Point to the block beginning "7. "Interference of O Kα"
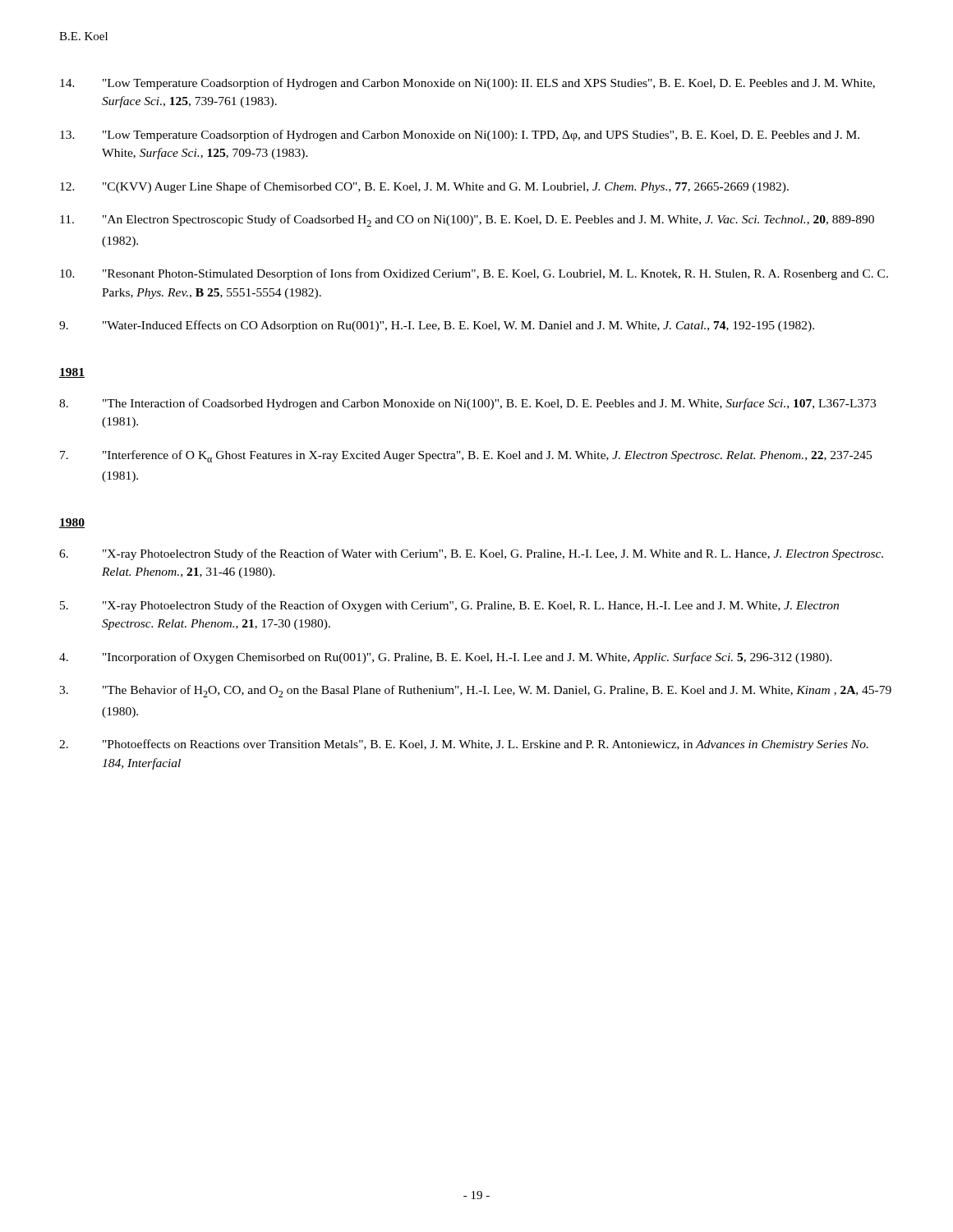This screenshot has height=1232, width=953. pos(476,466)
